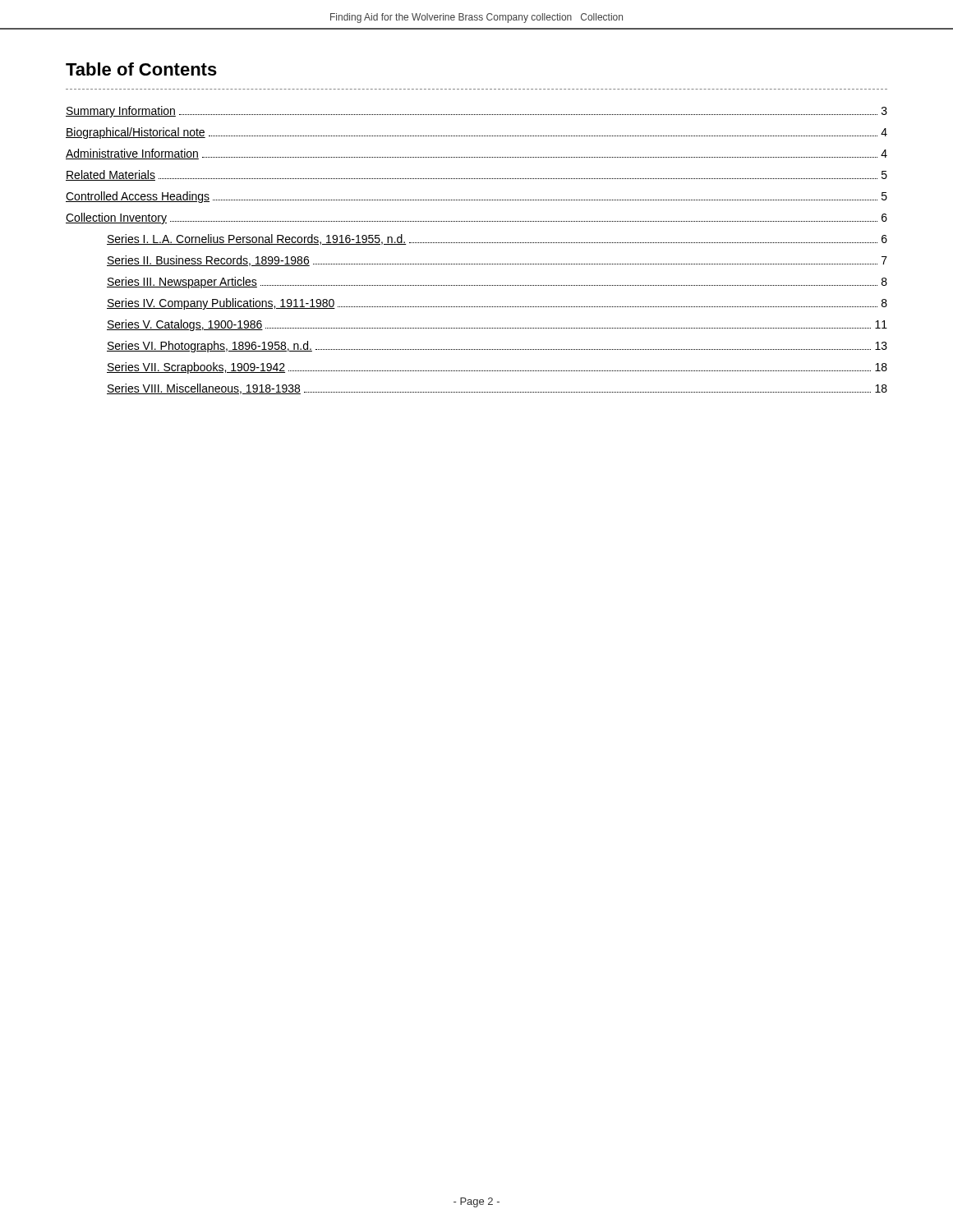
Task: Locate the list item that says "Collection Inventory 6"
Action: tap(476, 218)
